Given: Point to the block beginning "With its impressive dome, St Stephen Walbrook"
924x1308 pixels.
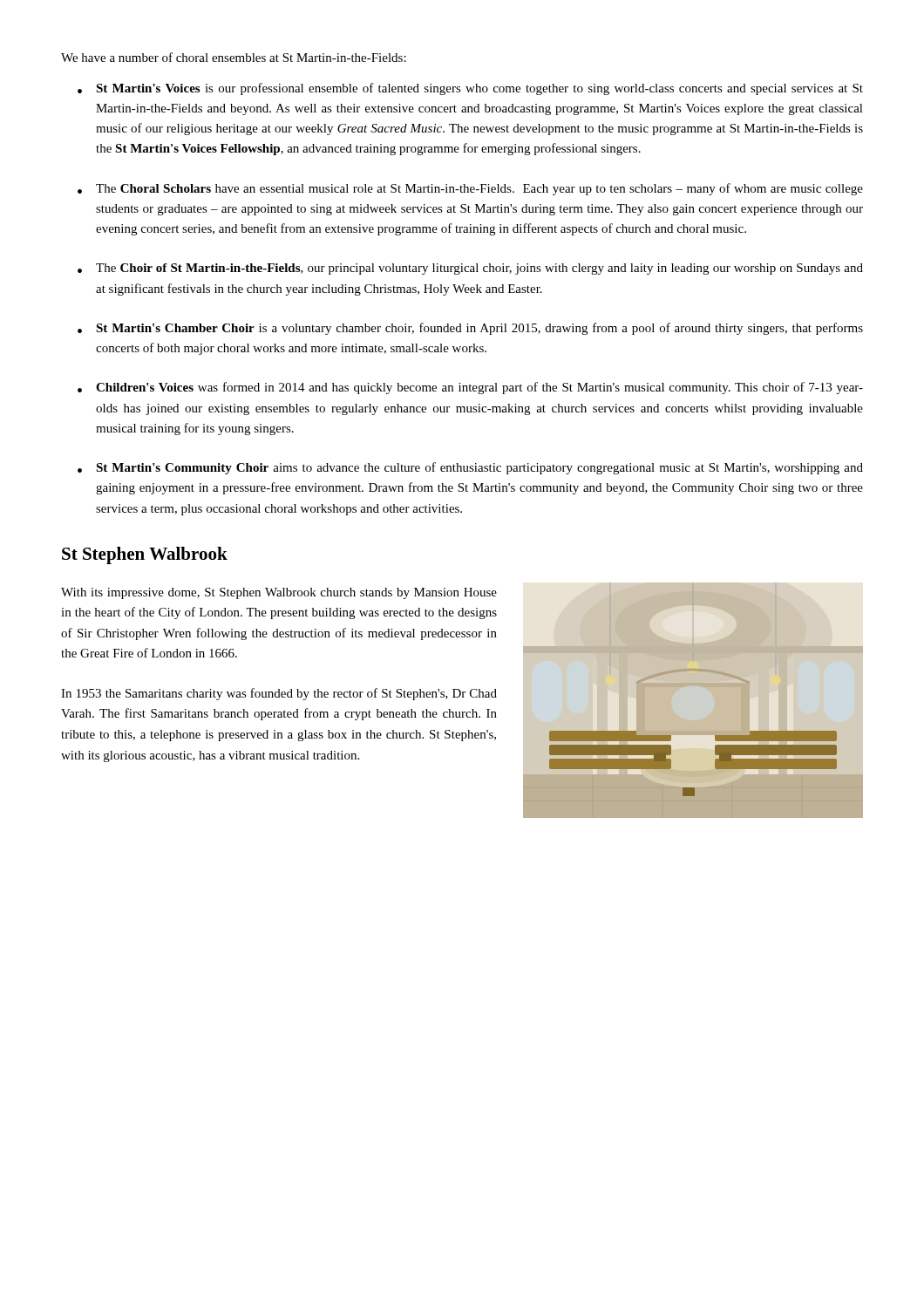Looking at the screenshot, I should pos(279,623).
